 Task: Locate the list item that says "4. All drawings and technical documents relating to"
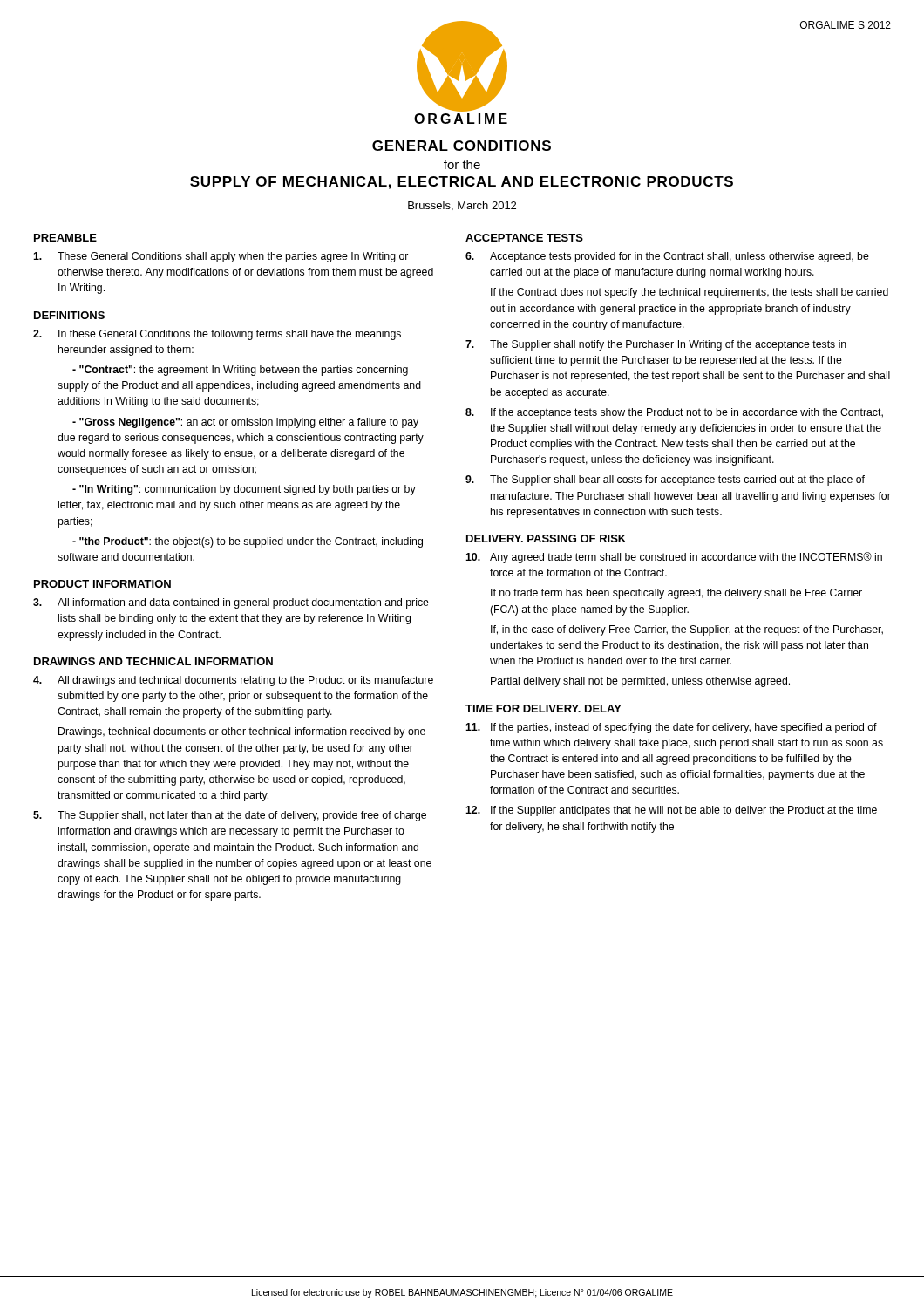coord(234,696)
